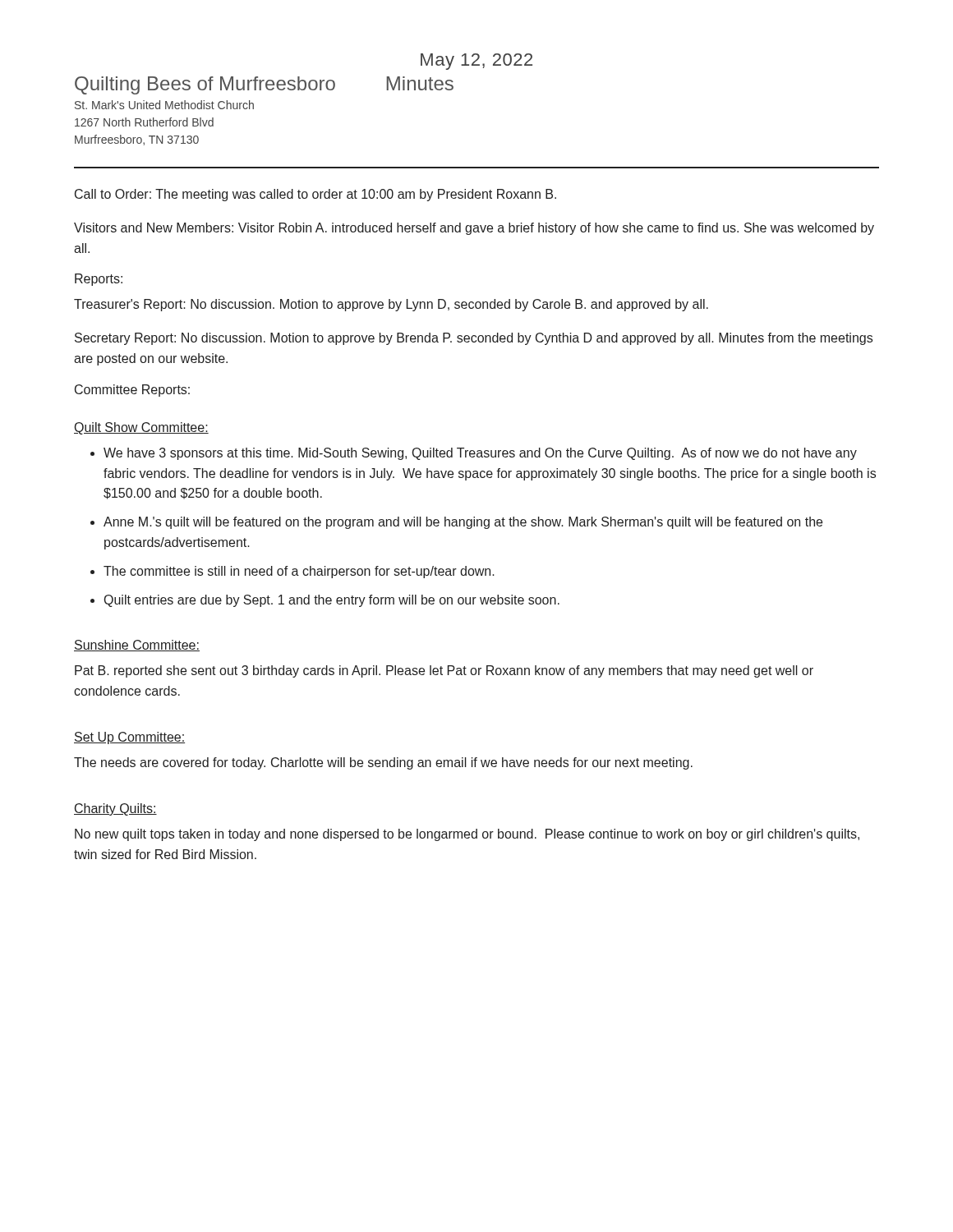Locate the list item with the text "The committee is still"
Viewport: 953px width, 1232px height.
coord(299,571)
